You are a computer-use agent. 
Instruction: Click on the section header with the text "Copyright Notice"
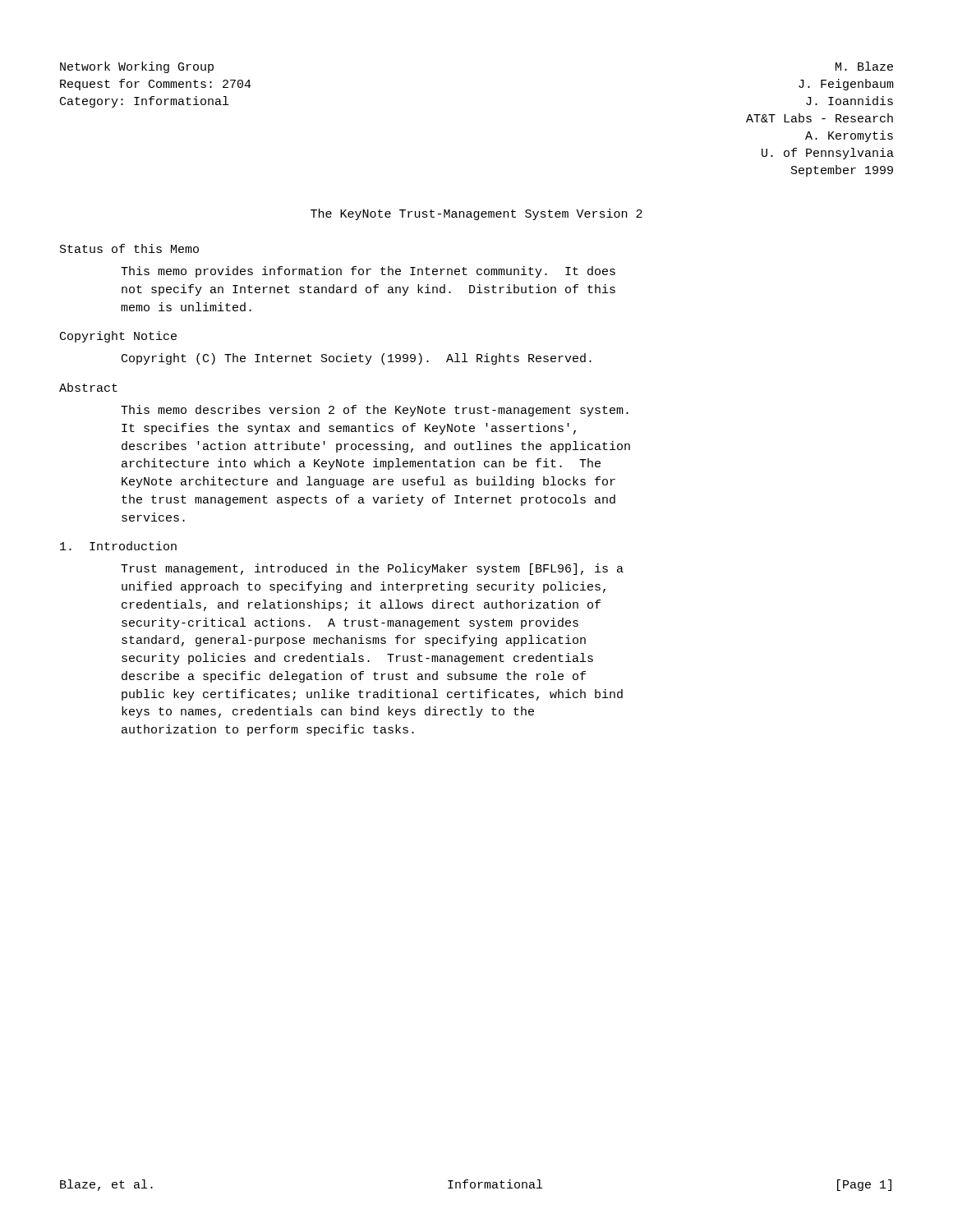click(x=118, y=337)
